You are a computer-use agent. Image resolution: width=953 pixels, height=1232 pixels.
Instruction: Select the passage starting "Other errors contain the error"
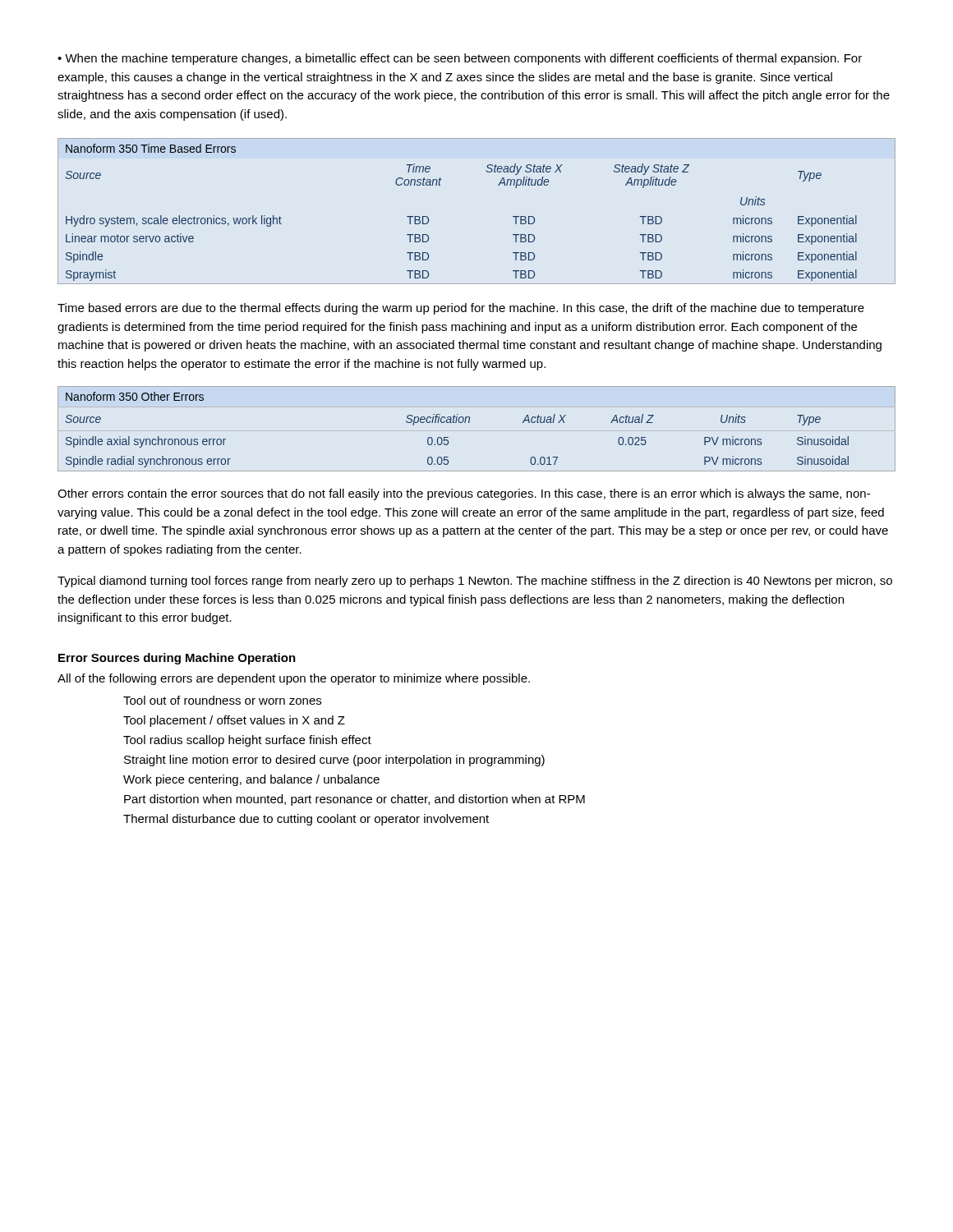(x=473, y=521)
